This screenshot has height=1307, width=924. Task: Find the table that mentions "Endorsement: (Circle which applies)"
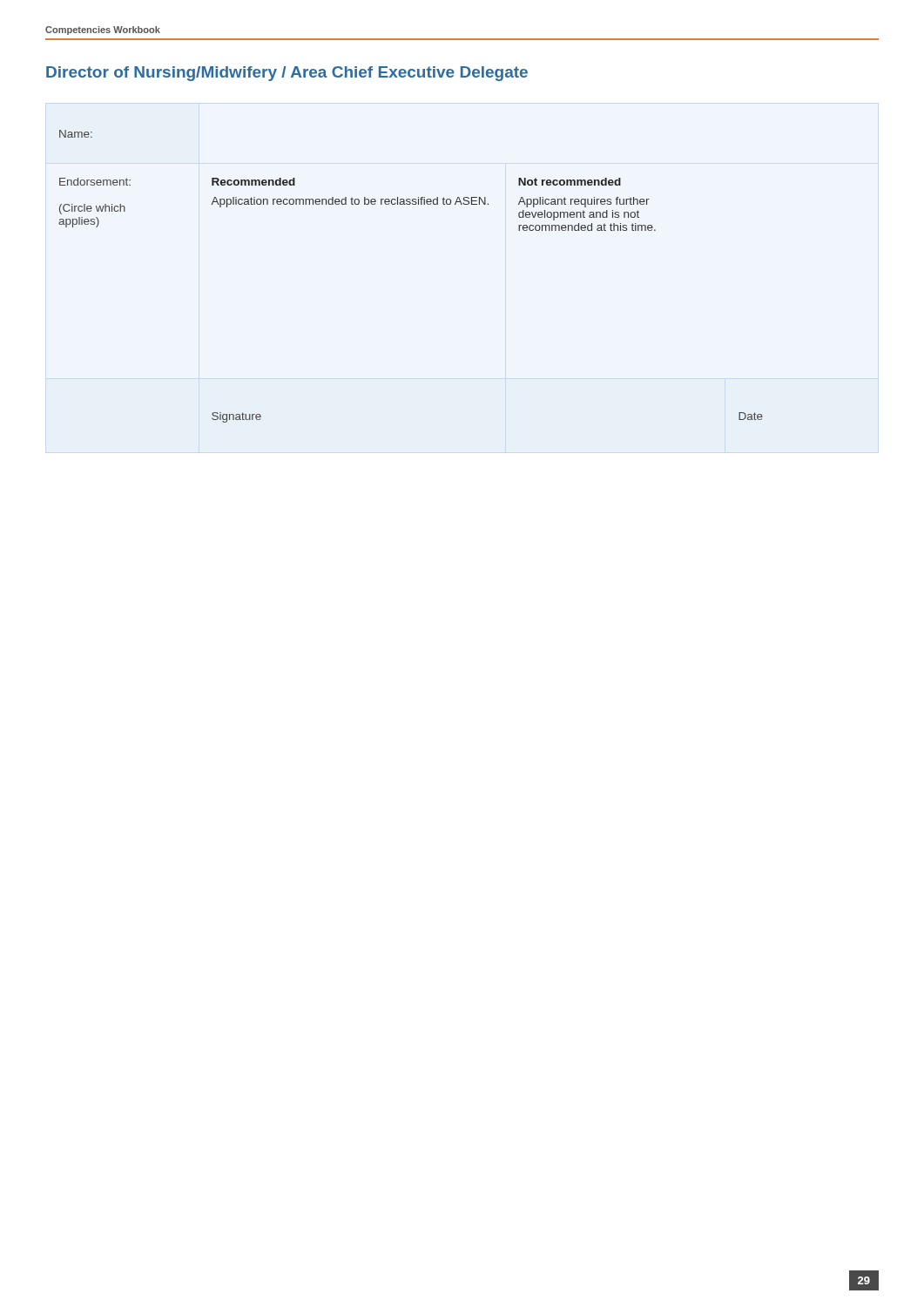(x=462, y=278)
